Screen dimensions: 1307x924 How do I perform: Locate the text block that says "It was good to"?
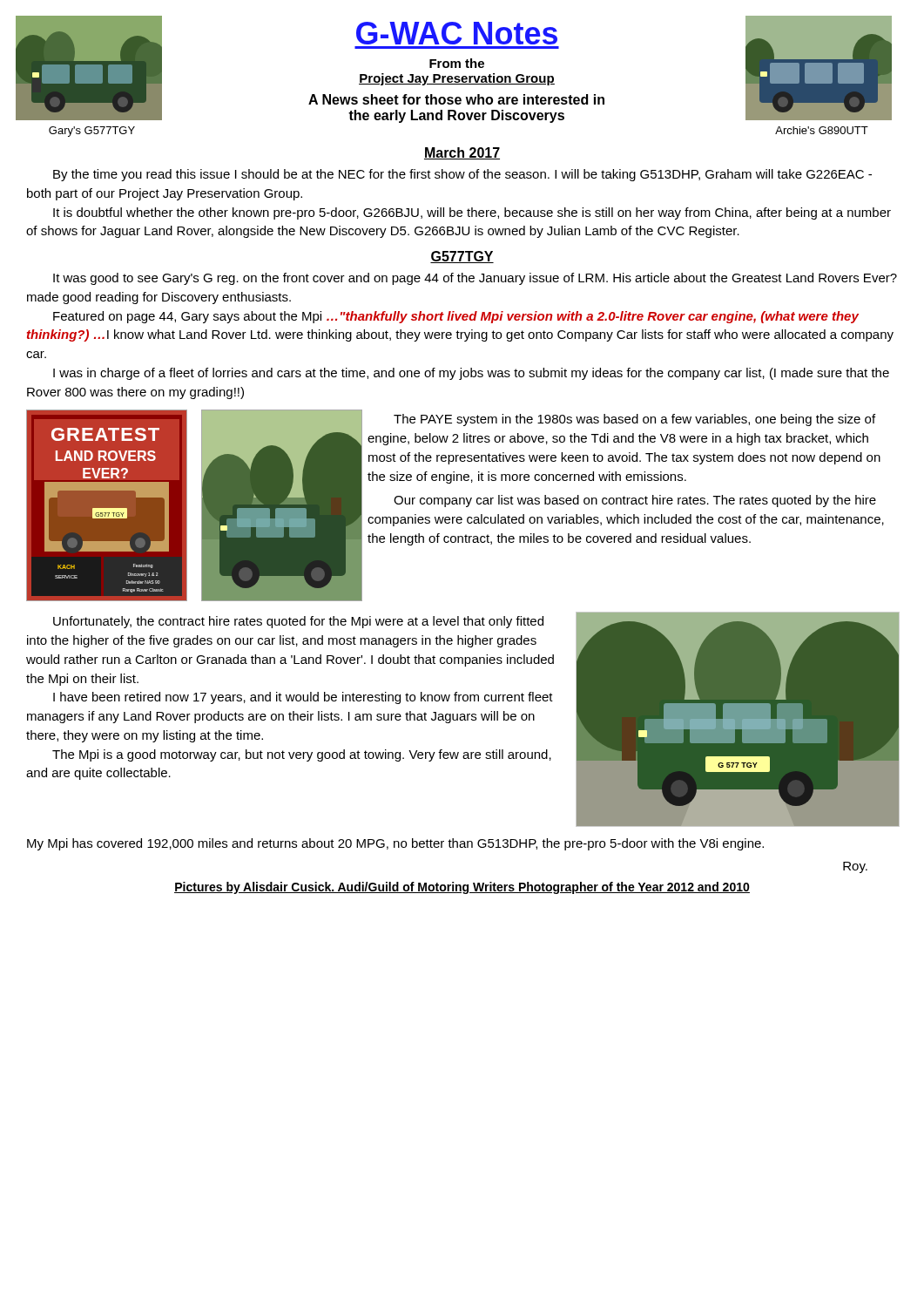[x=462, y=335]
